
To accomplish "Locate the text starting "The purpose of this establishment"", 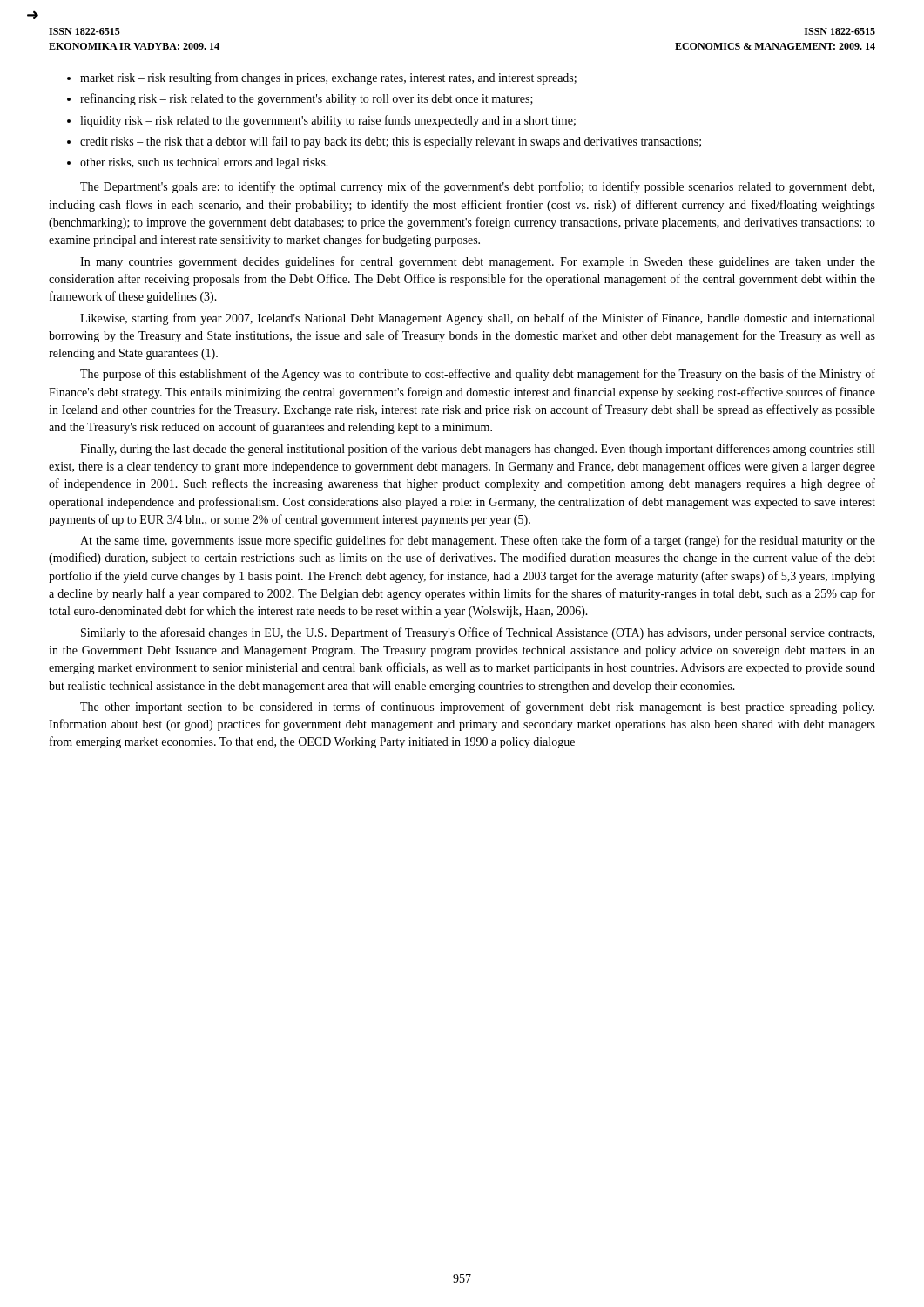I will pyautogui.click(x=462, y=401).
